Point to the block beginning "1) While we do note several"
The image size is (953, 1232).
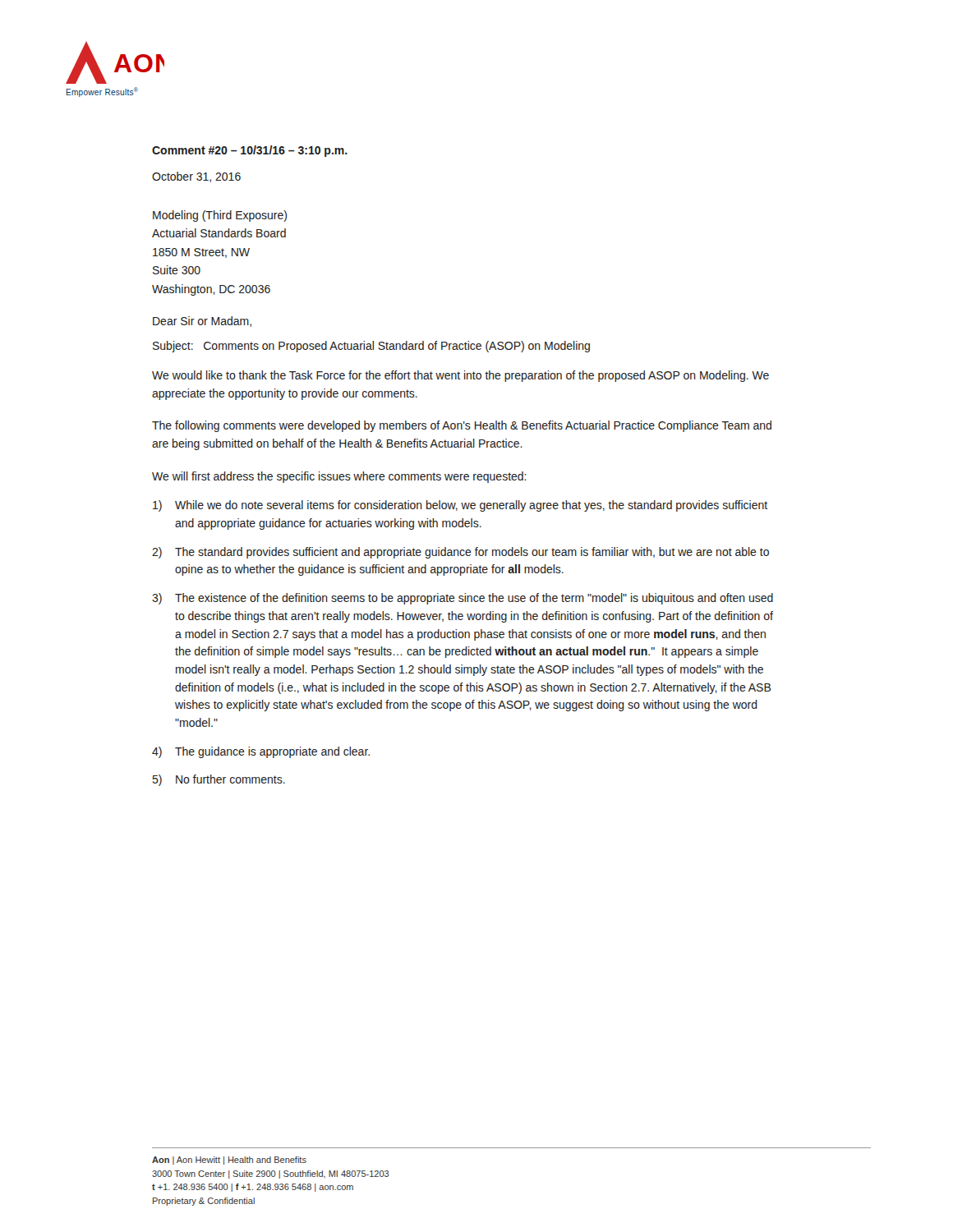pyautogui.click(x=464, y=515)
